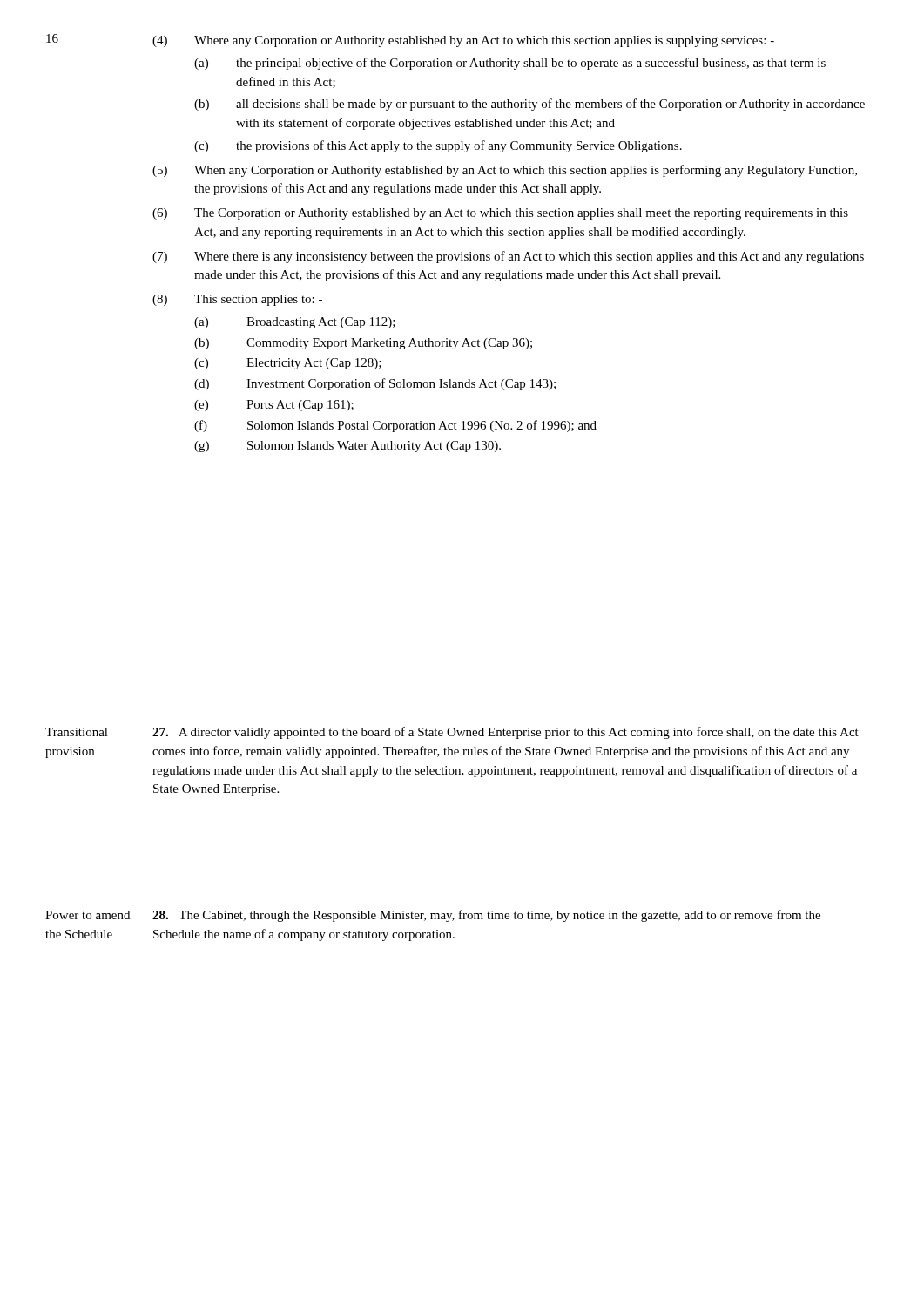This screenshot has width=924, height=1307.
Task: Locate the list item containing "(g) Solomon Islands"
Action: [x=347, y=447]
